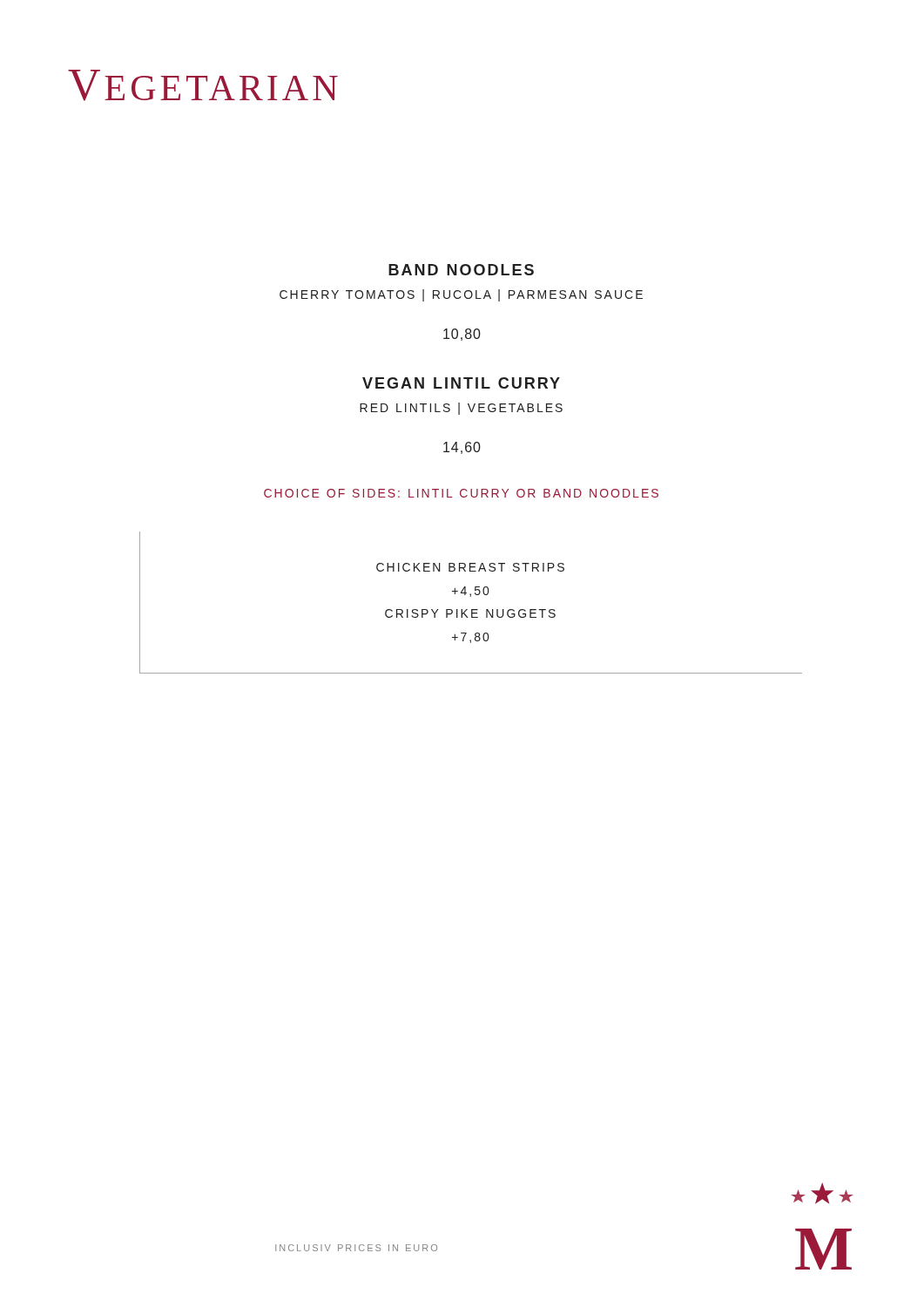Locate the text "BAND NOODLES"

(462, 270)
